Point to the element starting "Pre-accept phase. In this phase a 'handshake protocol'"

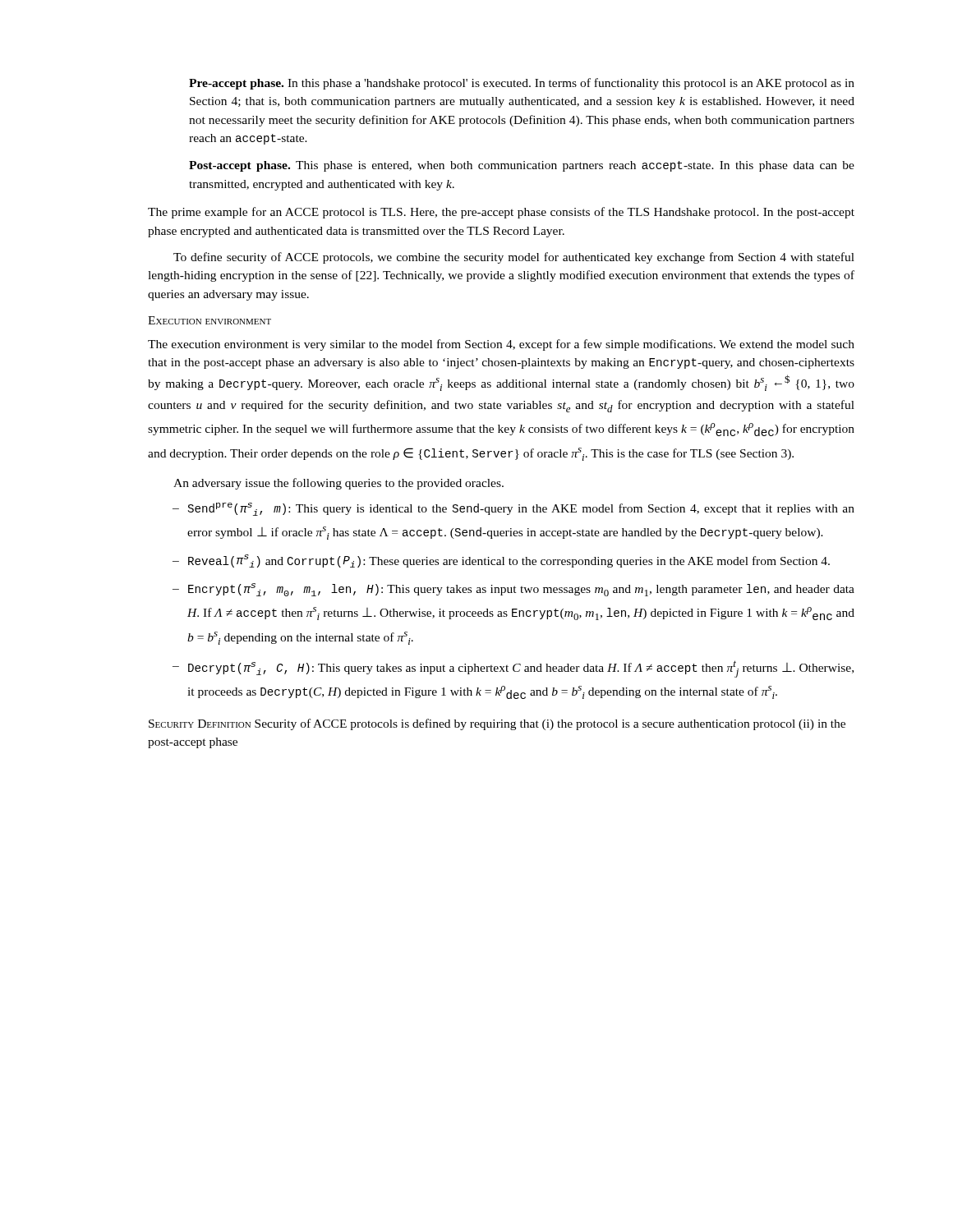[501, 111]
